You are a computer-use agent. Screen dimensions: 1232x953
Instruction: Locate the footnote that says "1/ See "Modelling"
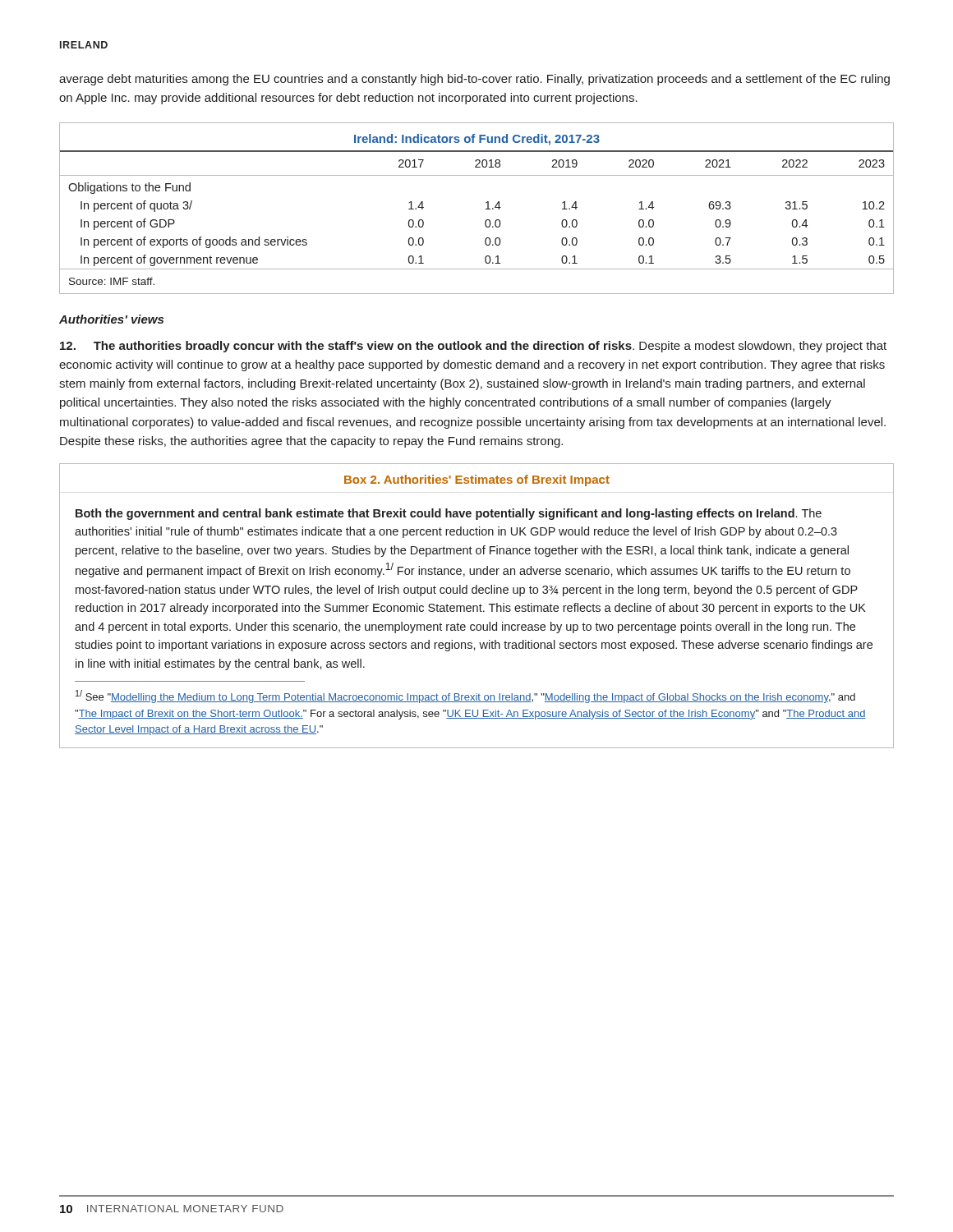pos(470,712)
